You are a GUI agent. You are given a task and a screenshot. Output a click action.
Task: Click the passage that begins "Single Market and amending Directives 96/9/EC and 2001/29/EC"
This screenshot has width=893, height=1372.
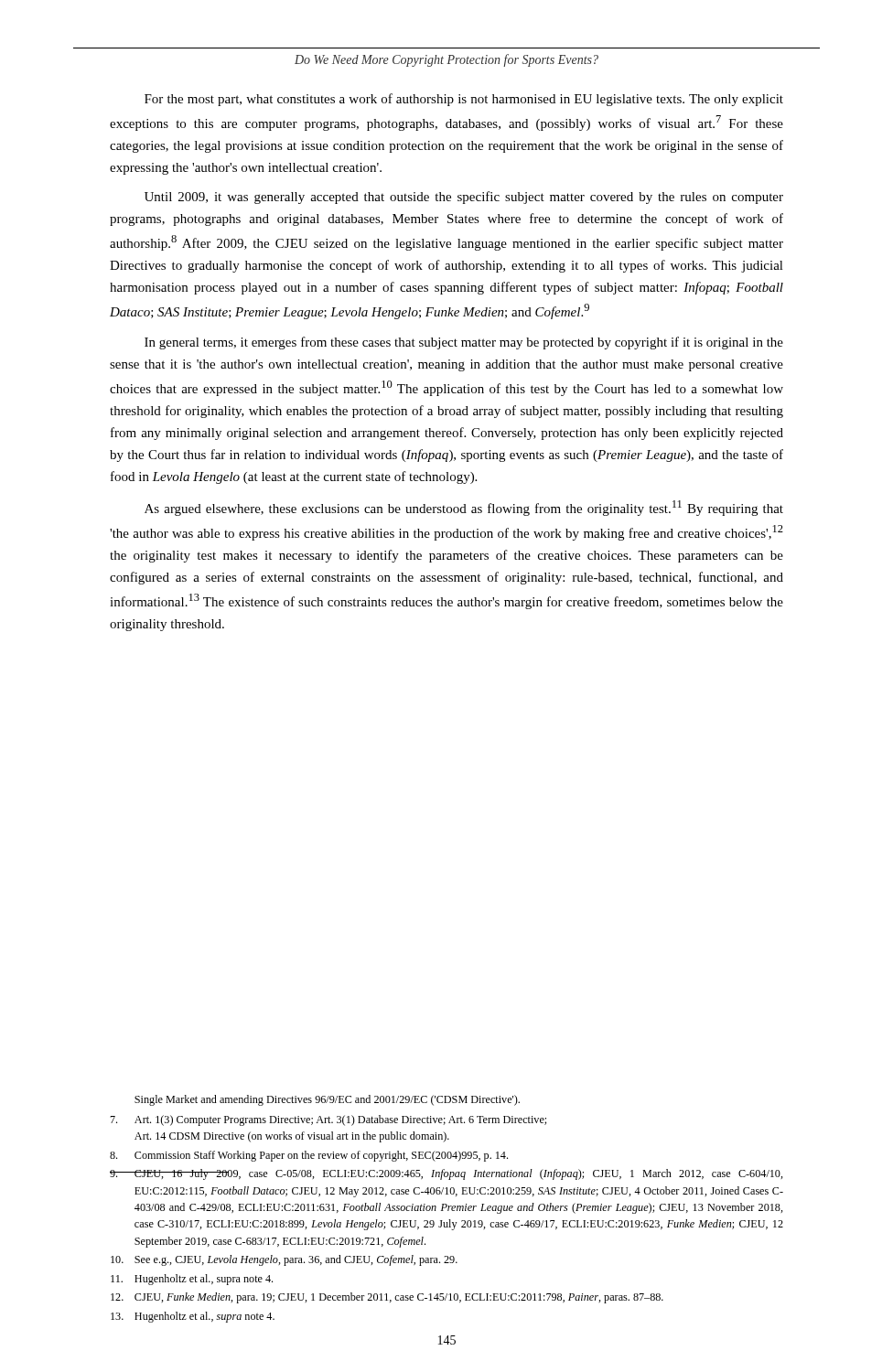point(459,1100)
